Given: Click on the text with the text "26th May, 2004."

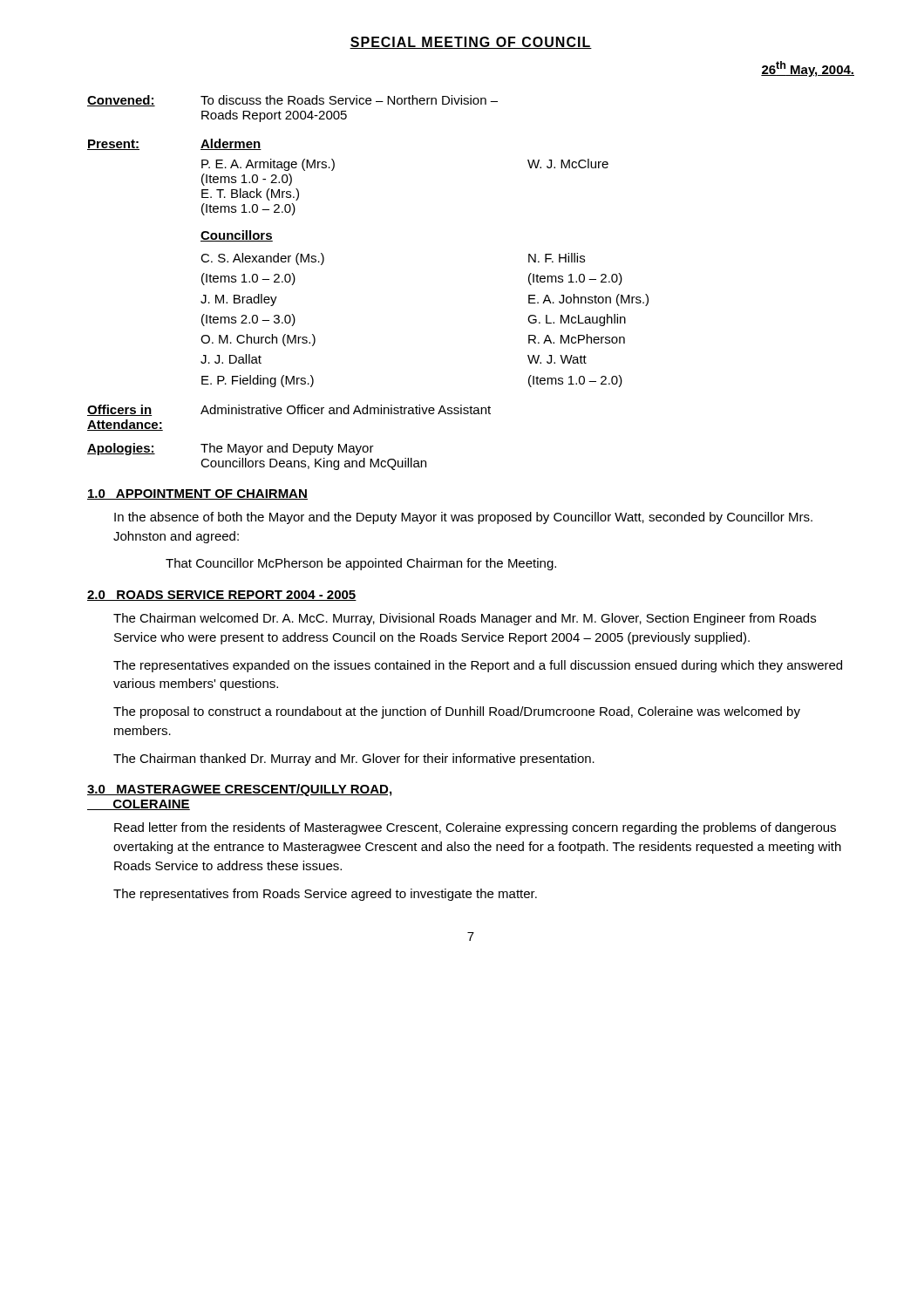Looking at the screenshot, I should pyautogui.click(x=808, y=68).
